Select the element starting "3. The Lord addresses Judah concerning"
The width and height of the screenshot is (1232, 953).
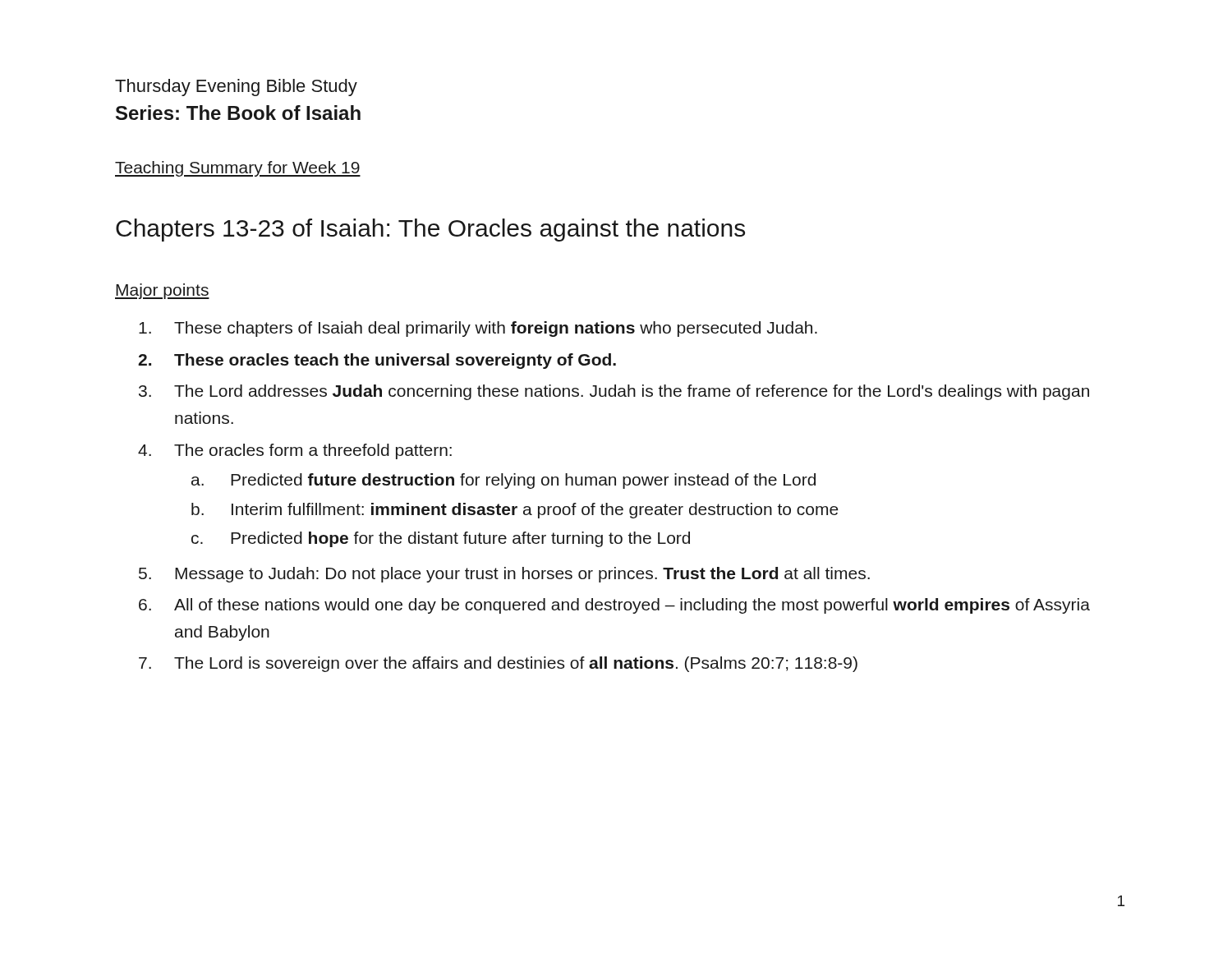click(x=616, y=405)
